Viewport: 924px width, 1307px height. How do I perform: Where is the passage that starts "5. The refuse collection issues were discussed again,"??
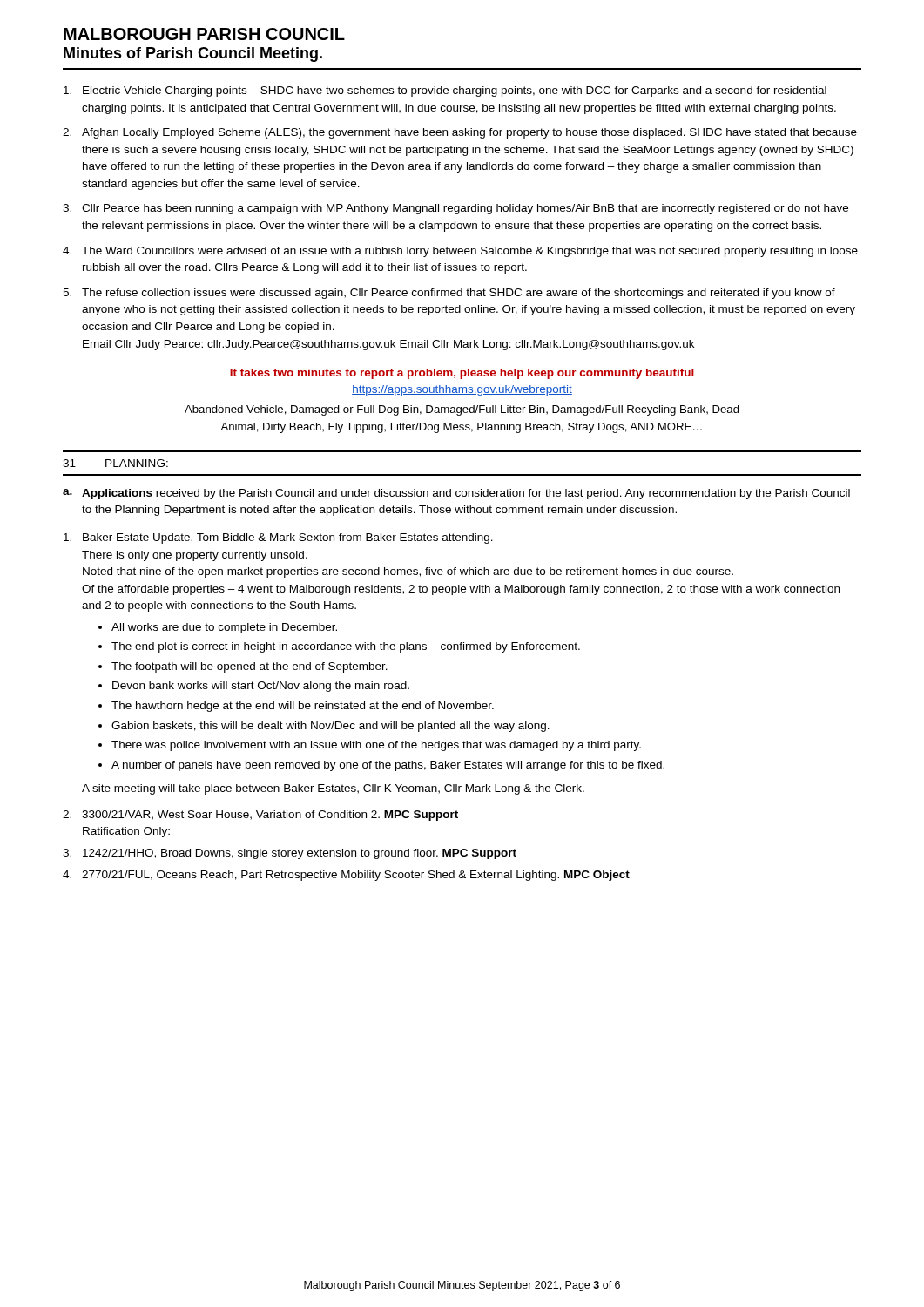point(462,319)
